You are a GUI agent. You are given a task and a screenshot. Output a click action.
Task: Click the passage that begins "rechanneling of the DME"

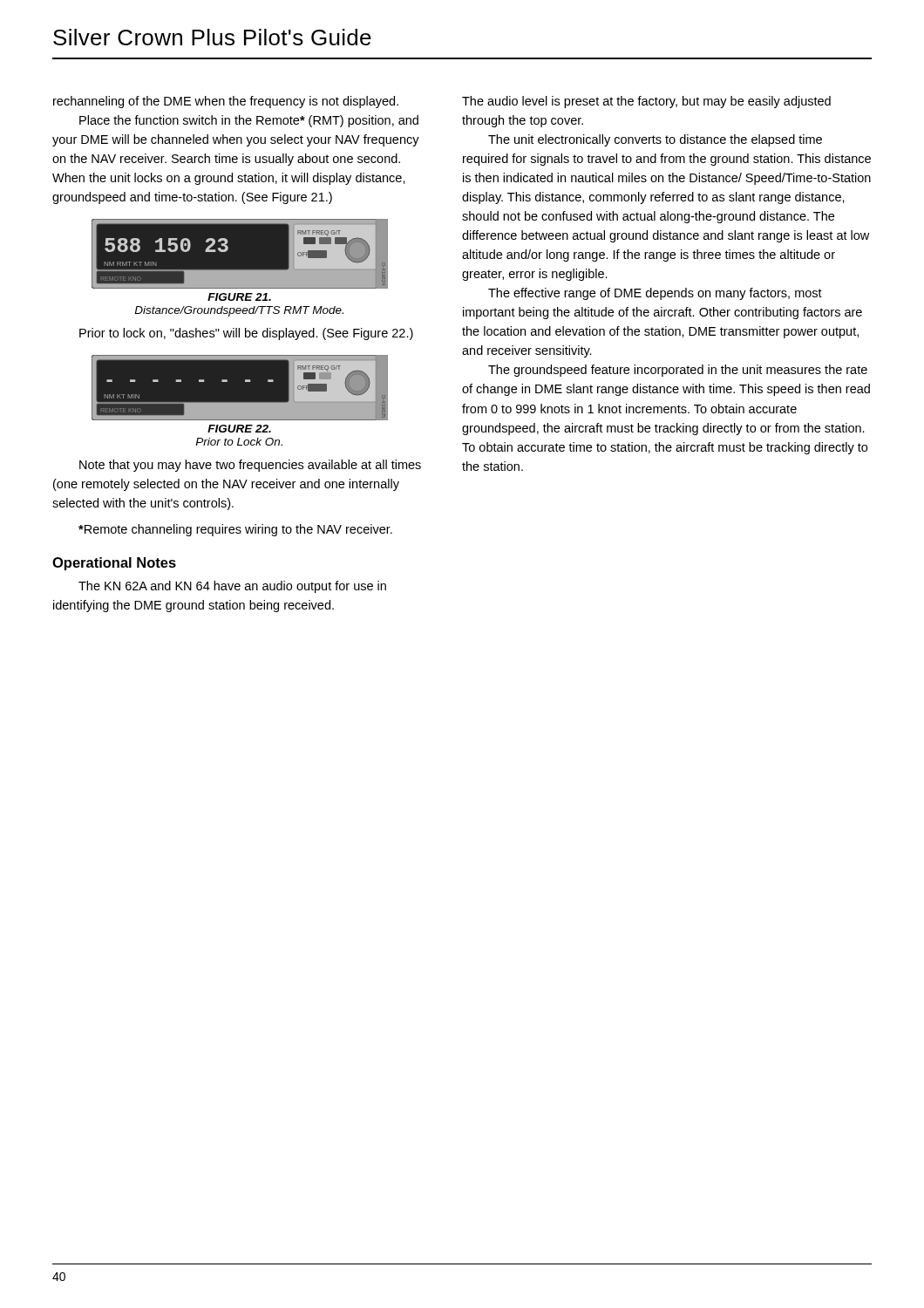coord(240,149)
